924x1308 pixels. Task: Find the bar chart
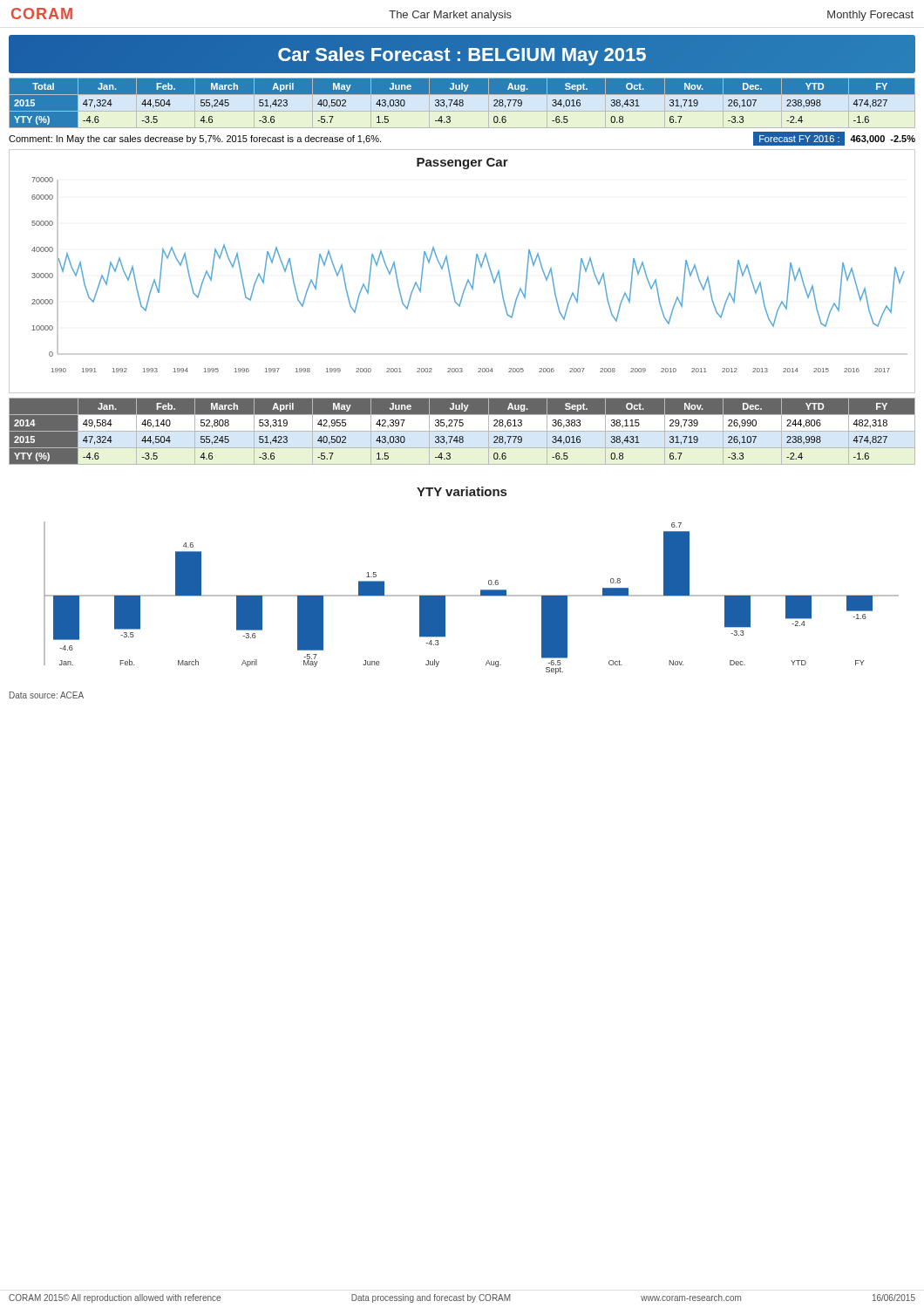point(462,595)
